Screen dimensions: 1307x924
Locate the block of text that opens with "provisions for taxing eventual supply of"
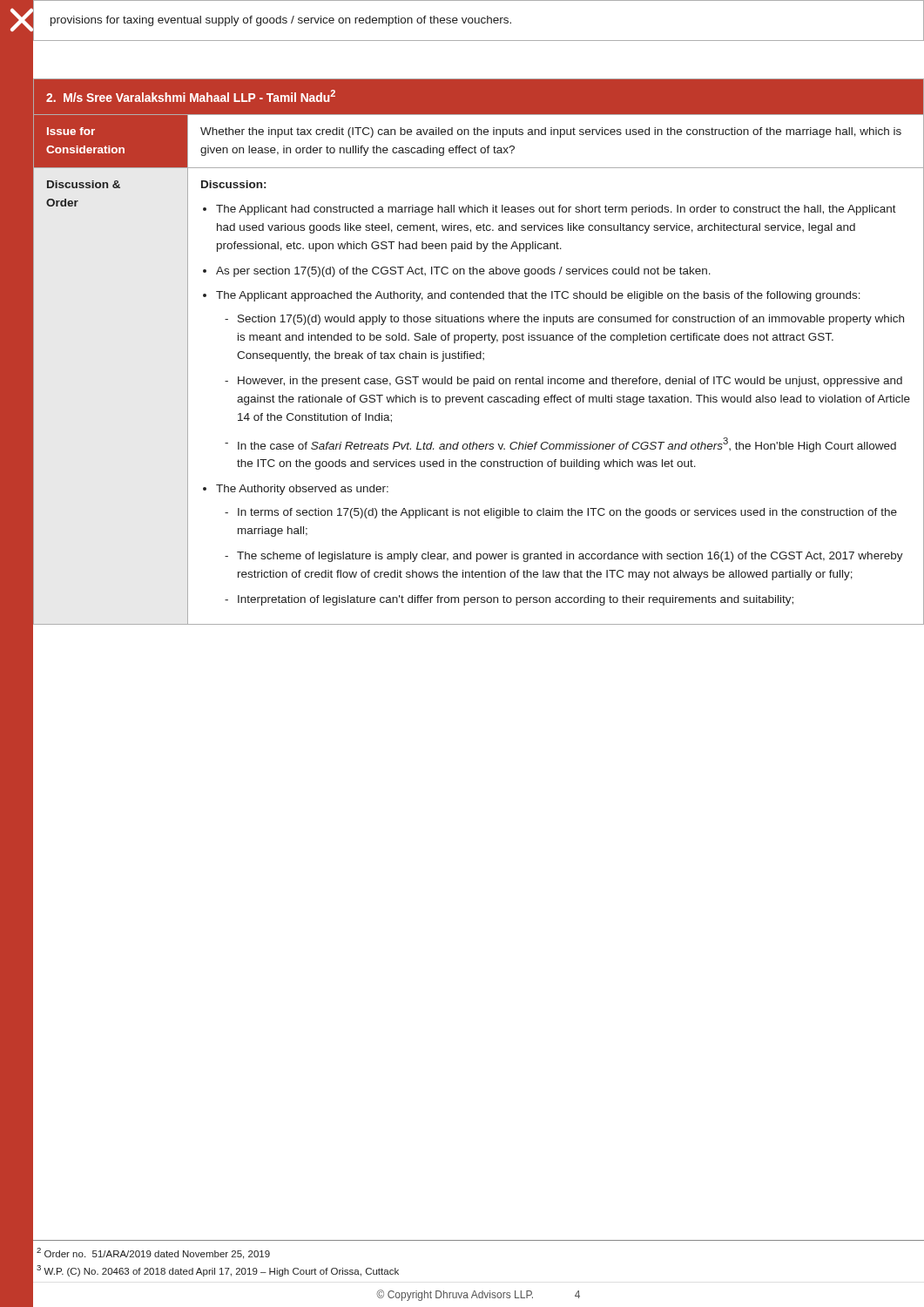[x=281, y=20]
